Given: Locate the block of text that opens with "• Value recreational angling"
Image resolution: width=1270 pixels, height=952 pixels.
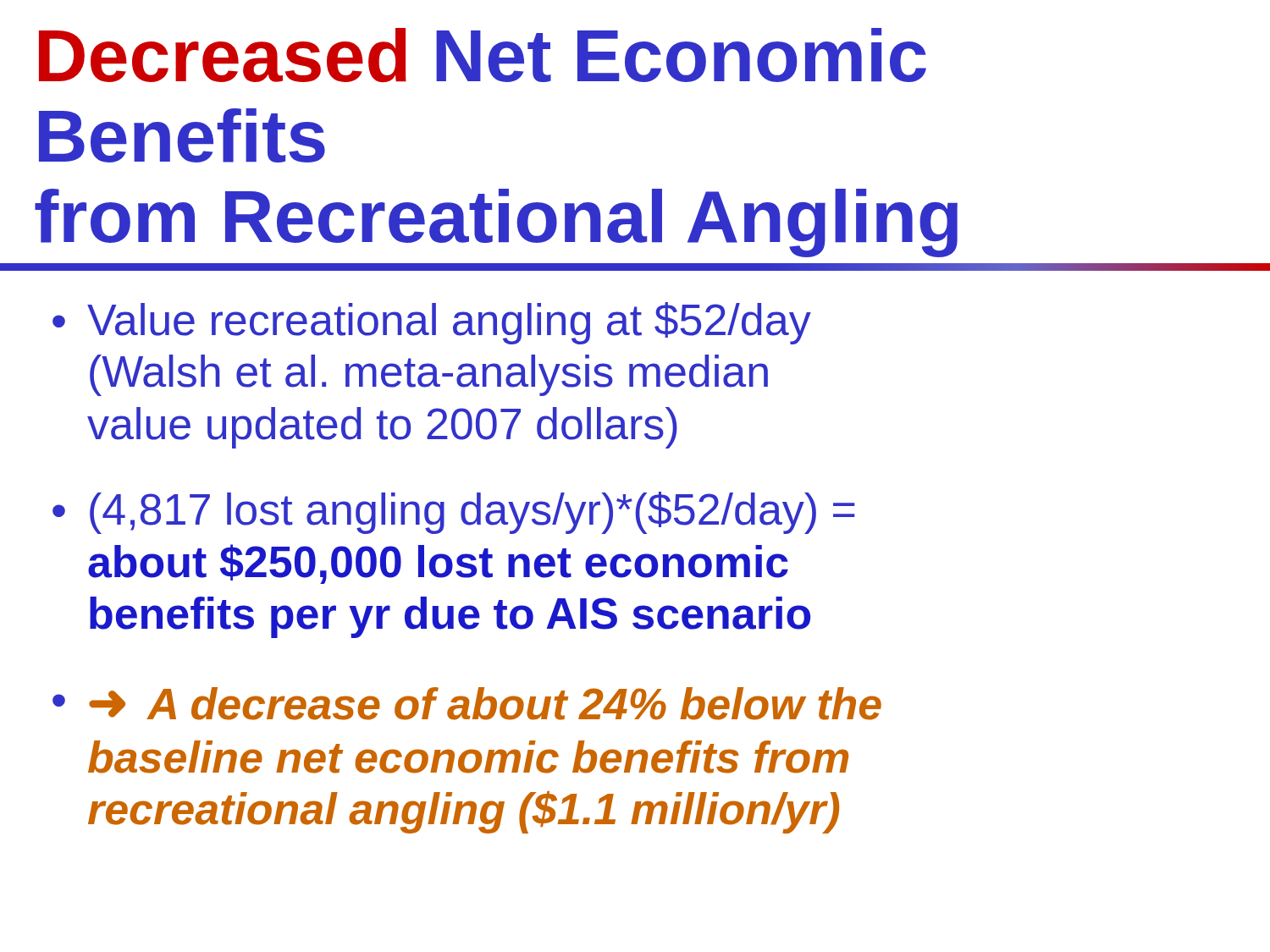Looking at the screenshot, I should (x=431, y=372).
